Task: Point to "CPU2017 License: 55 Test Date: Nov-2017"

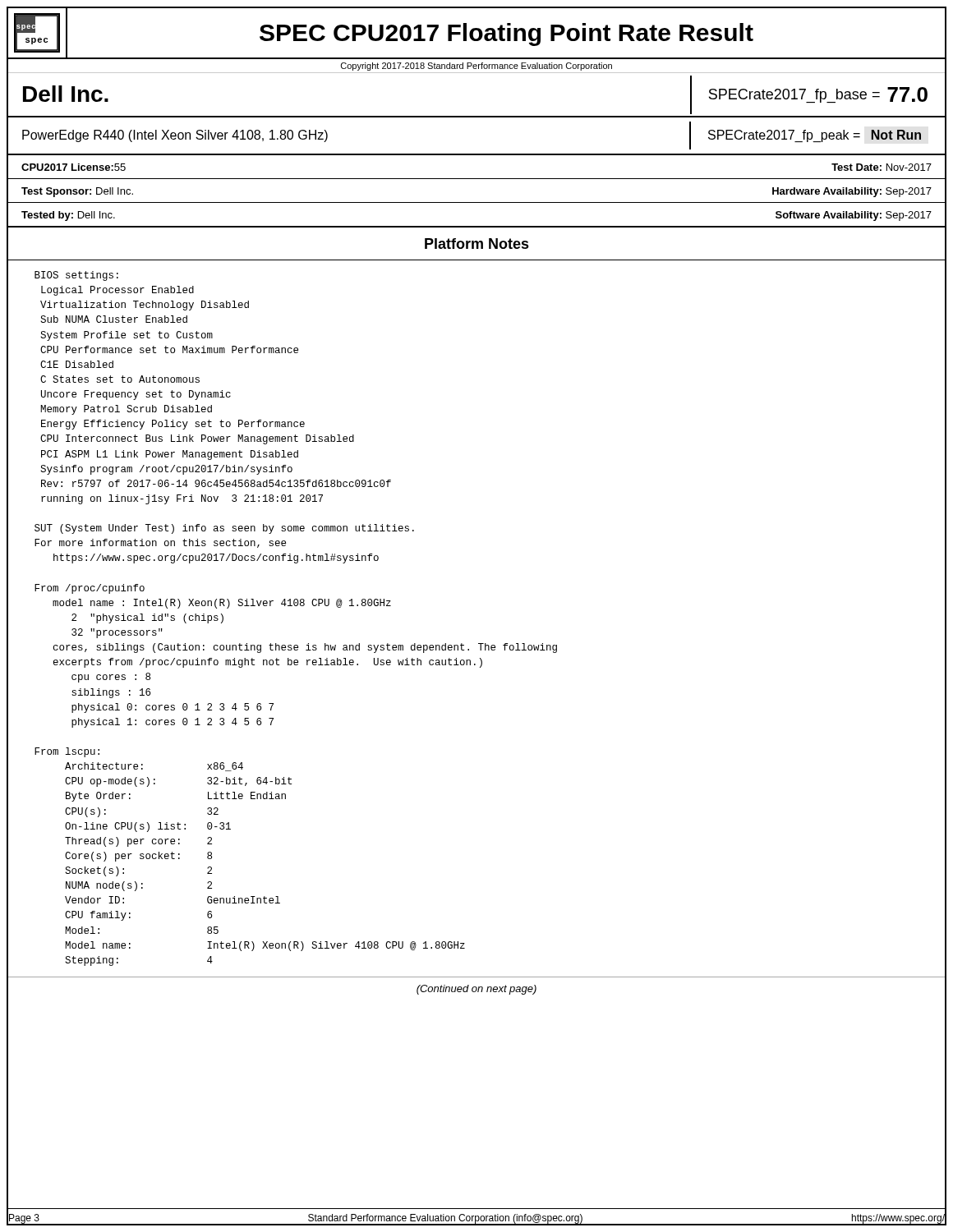Action: point(476,167)
